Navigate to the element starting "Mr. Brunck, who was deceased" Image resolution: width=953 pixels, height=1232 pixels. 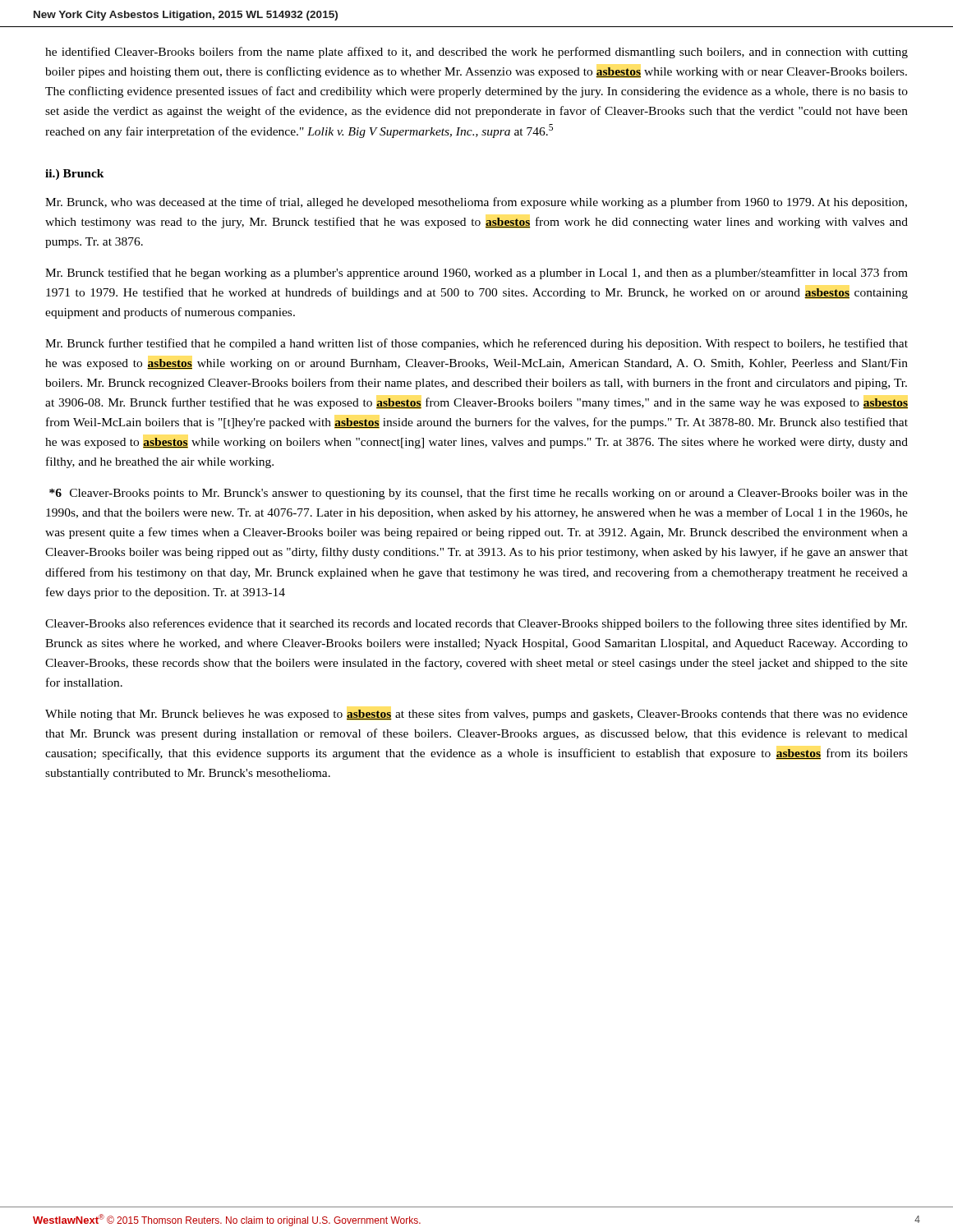pyautogui.click(x=476, y=222)
